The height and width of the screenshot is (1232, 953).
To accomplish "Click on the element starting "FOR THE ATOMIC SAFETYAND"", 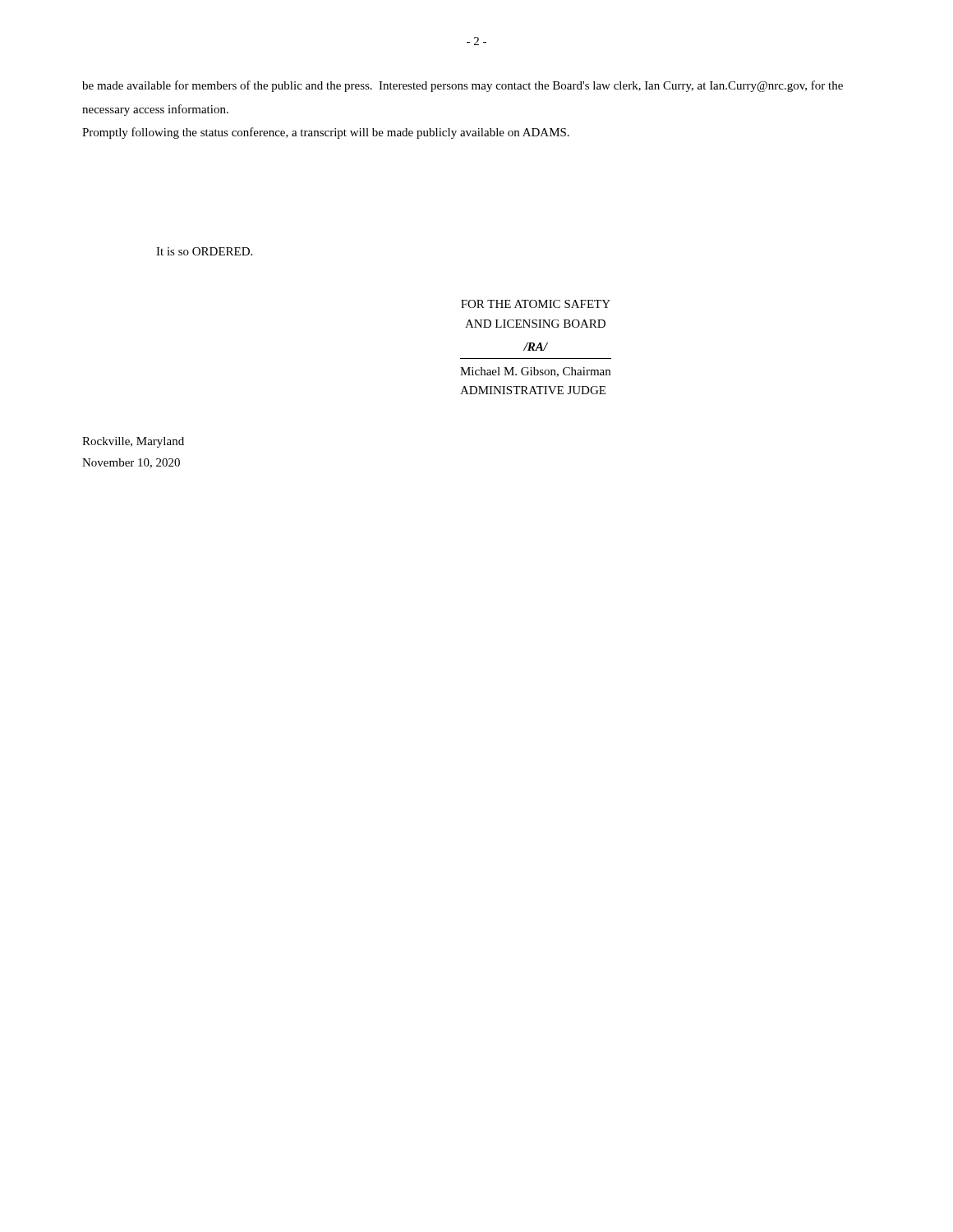I will point(536,347).
